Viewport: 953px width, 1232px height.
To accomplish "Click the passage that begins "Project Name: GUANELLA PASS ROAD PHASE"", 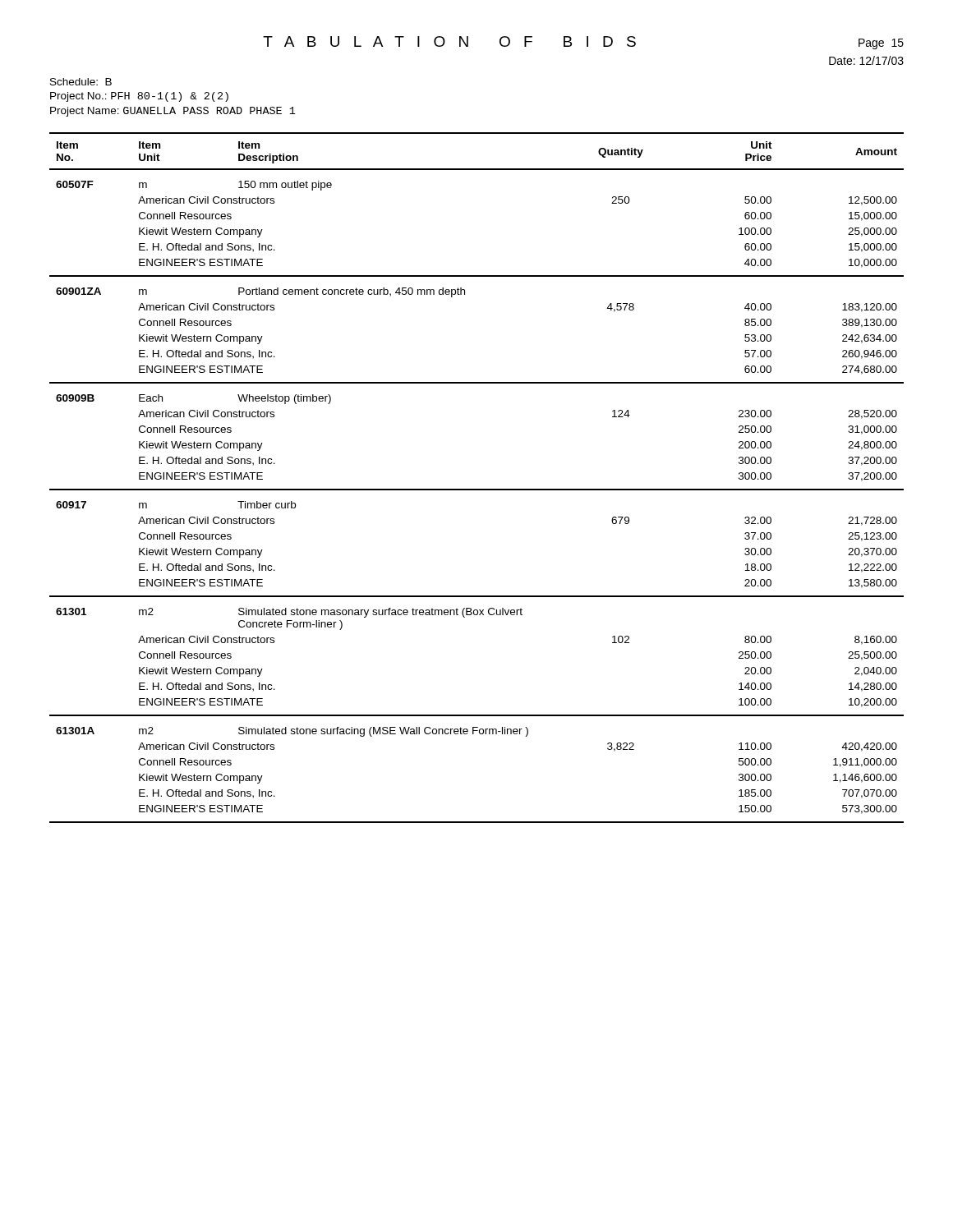I will [x=172, y=111].
